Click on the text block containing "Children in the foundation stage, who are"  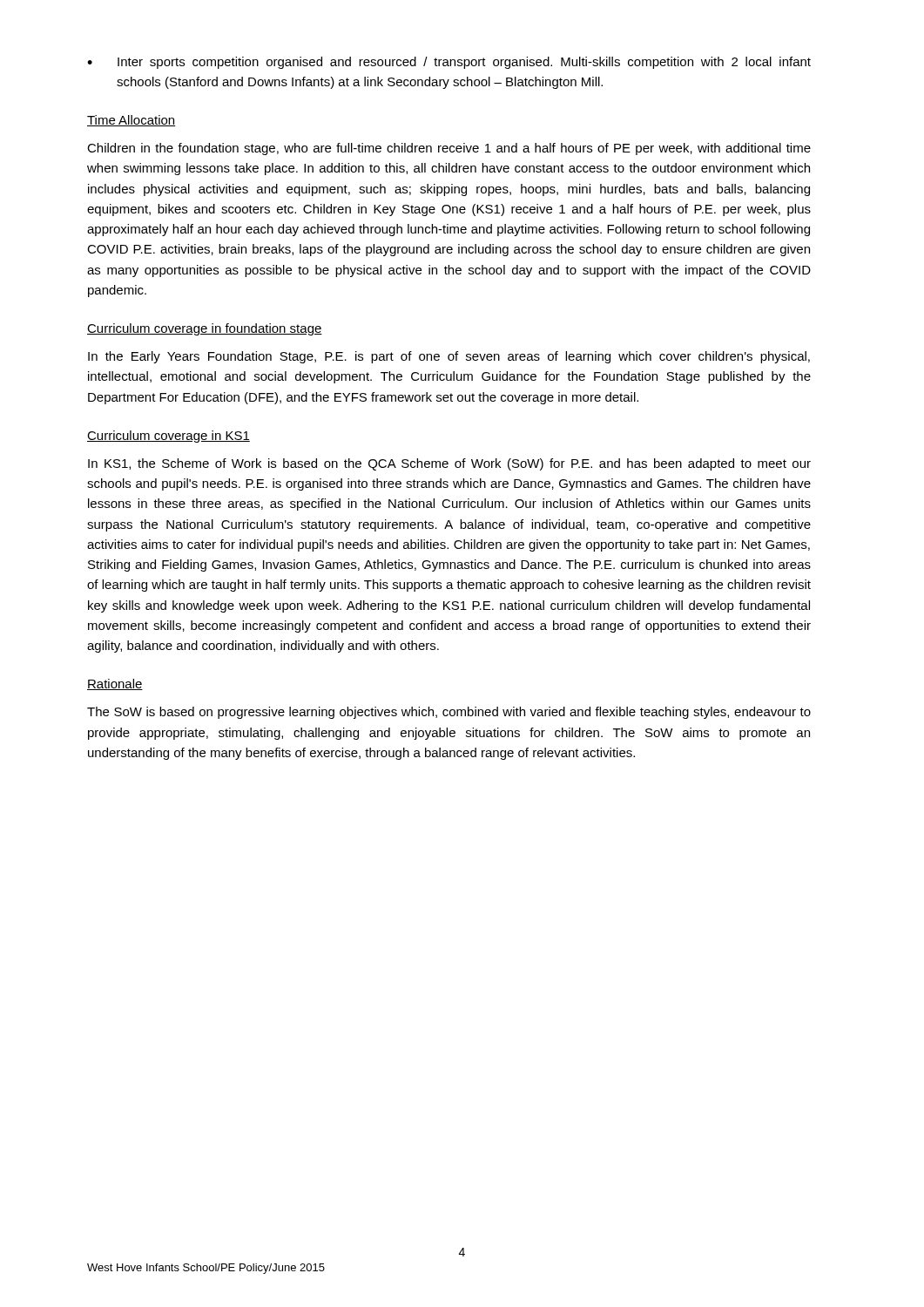pyautogui.click(x=449, y=219)
